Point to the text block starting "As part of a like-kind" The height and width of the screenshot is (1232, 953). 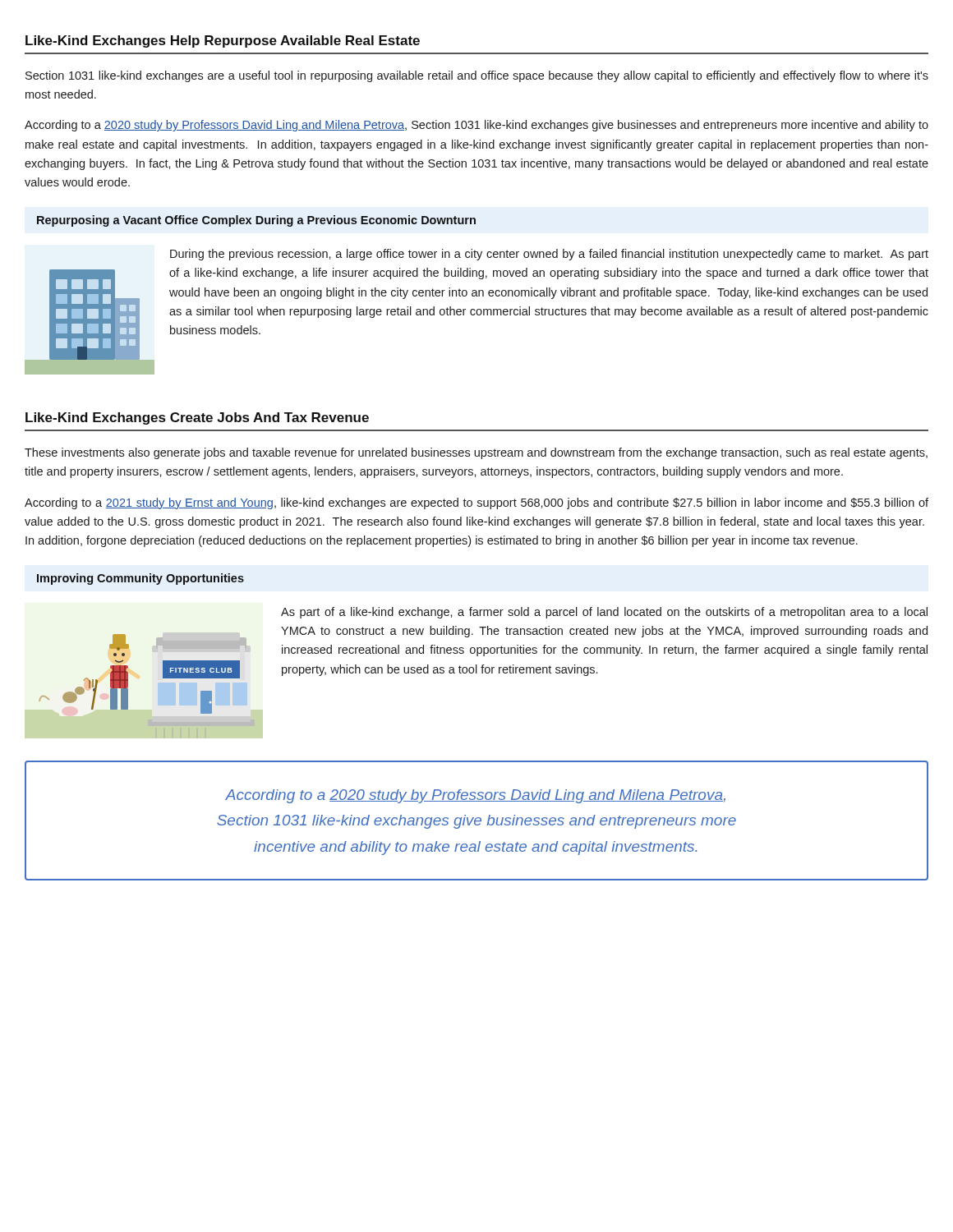605,641
